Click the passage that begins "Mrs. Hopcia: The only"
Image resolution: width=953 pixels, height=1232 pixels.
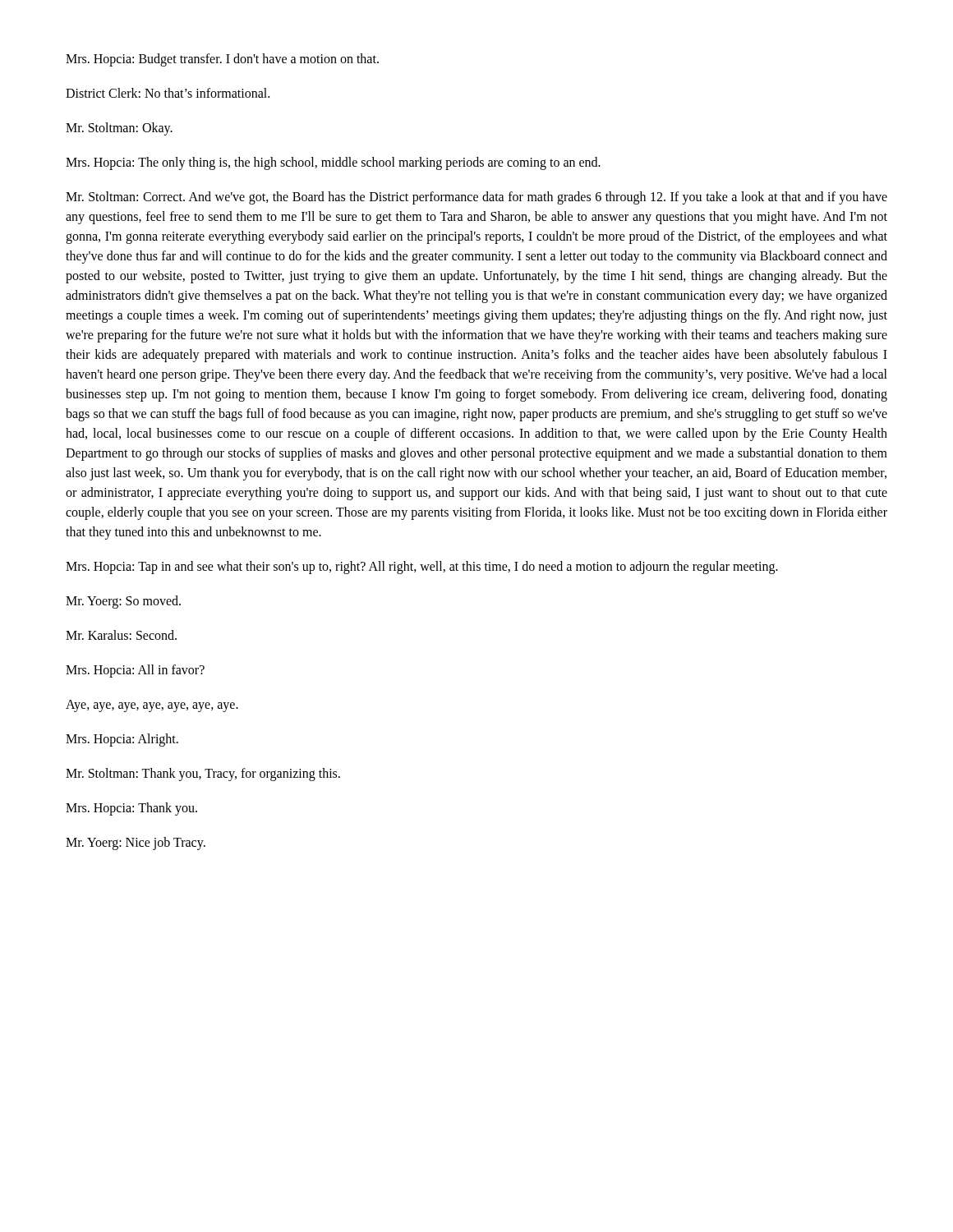(333, 162)
